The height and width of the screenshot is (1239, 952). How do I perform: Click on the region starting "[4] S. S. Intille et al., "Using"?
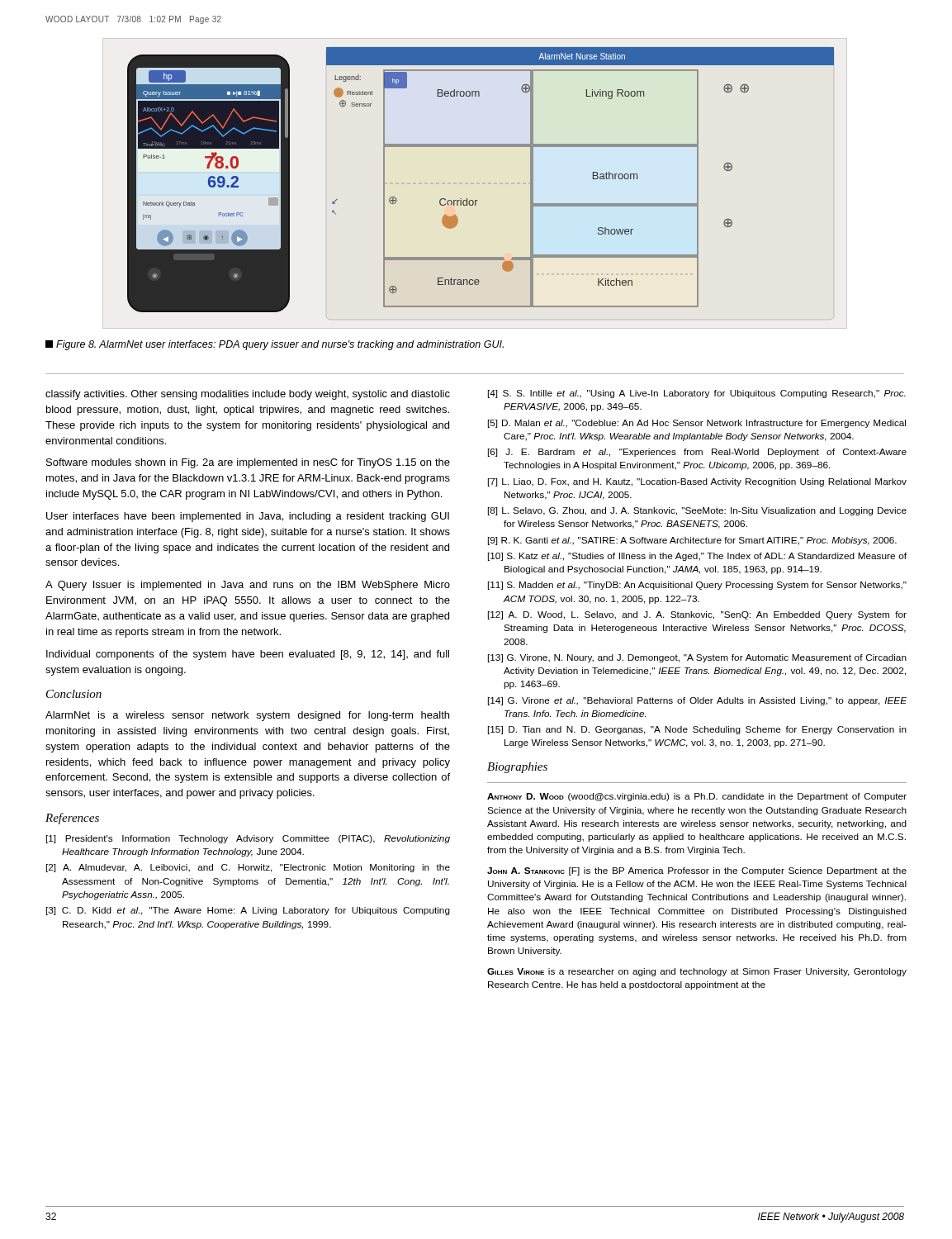tap(697, 400)
